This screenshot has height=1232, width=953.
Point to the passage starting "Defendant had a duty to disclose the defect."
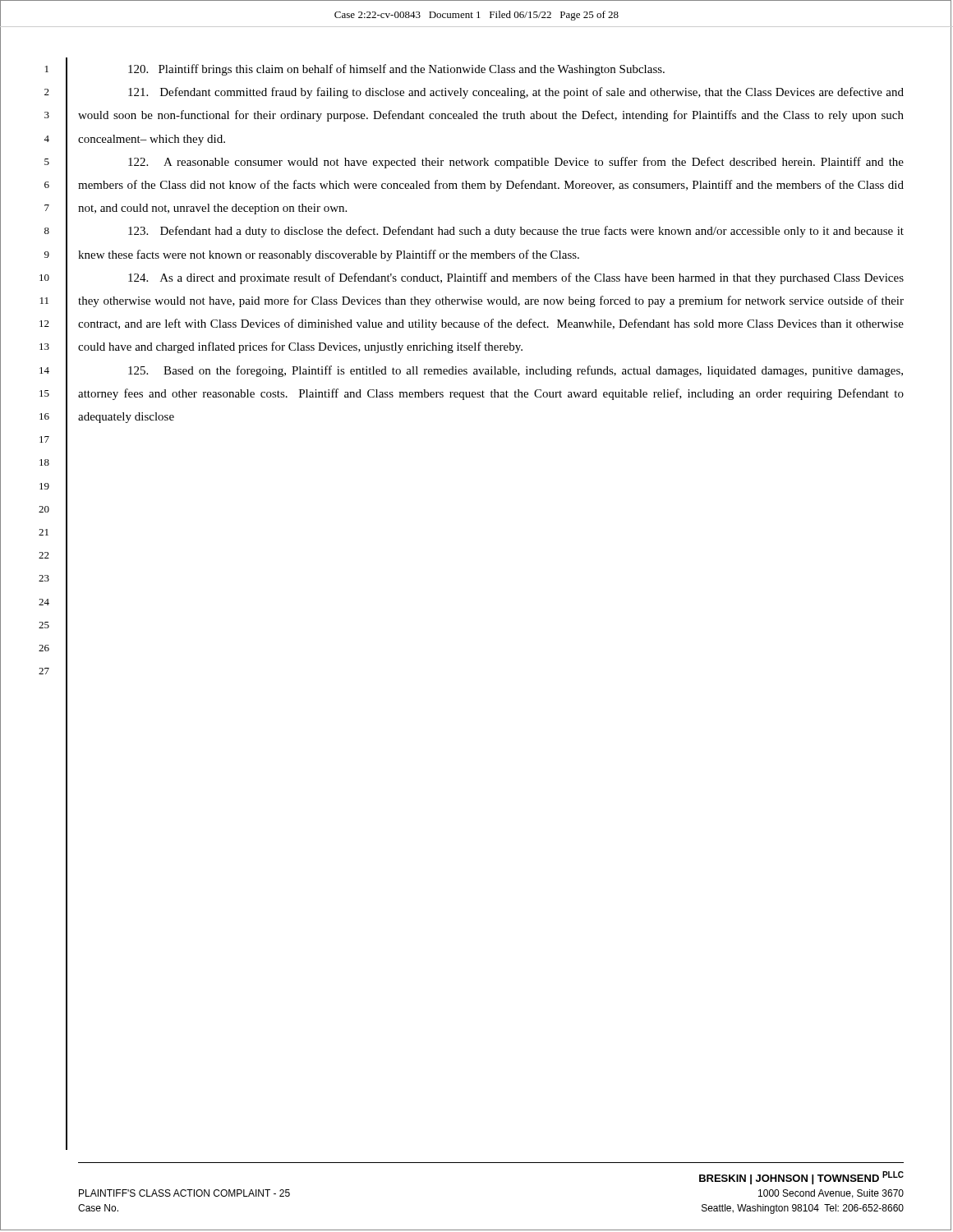coord(491,243)
